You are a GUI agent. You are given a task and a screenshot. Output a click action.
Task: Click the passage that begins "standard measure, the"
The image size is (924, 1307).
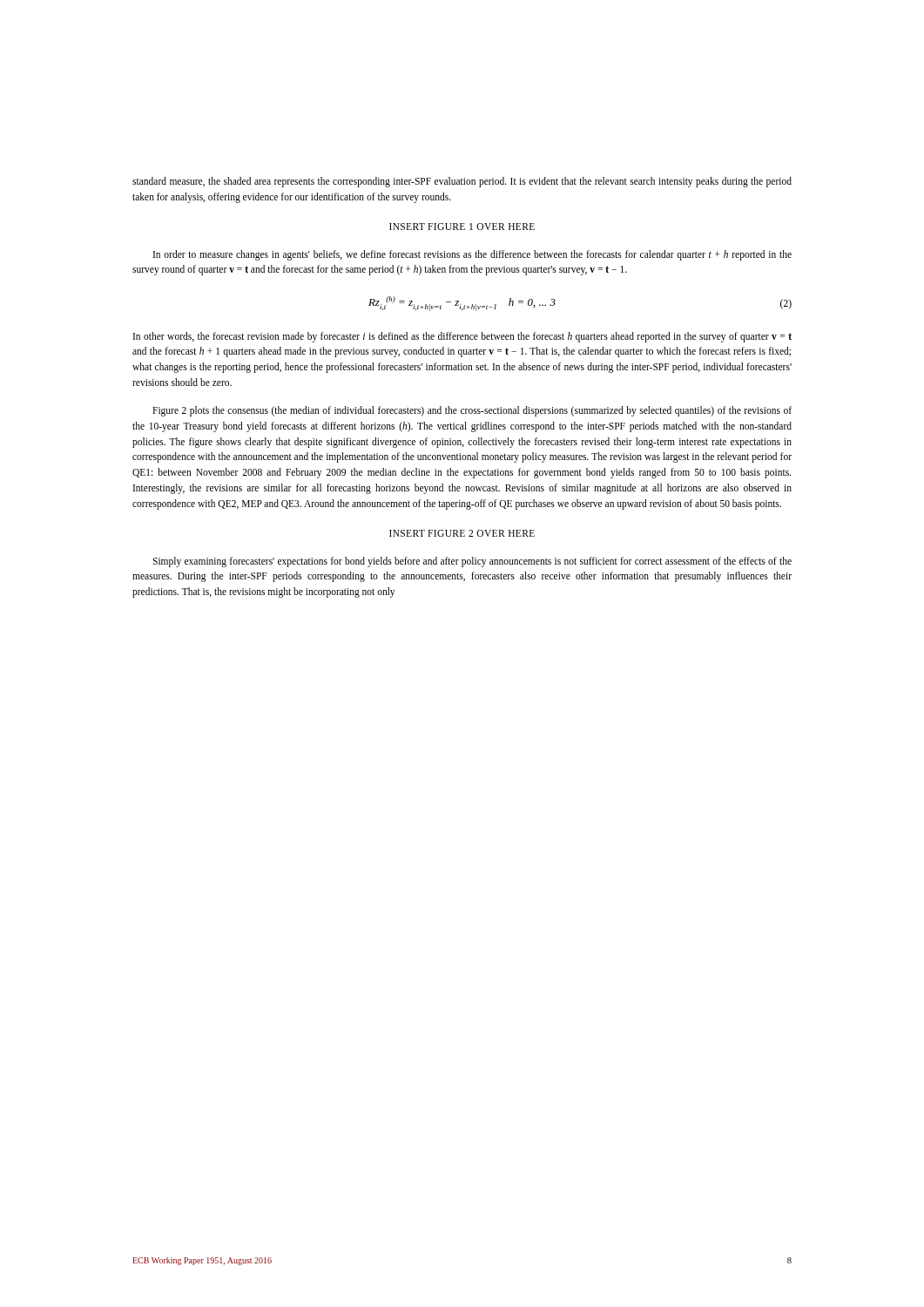462,190
